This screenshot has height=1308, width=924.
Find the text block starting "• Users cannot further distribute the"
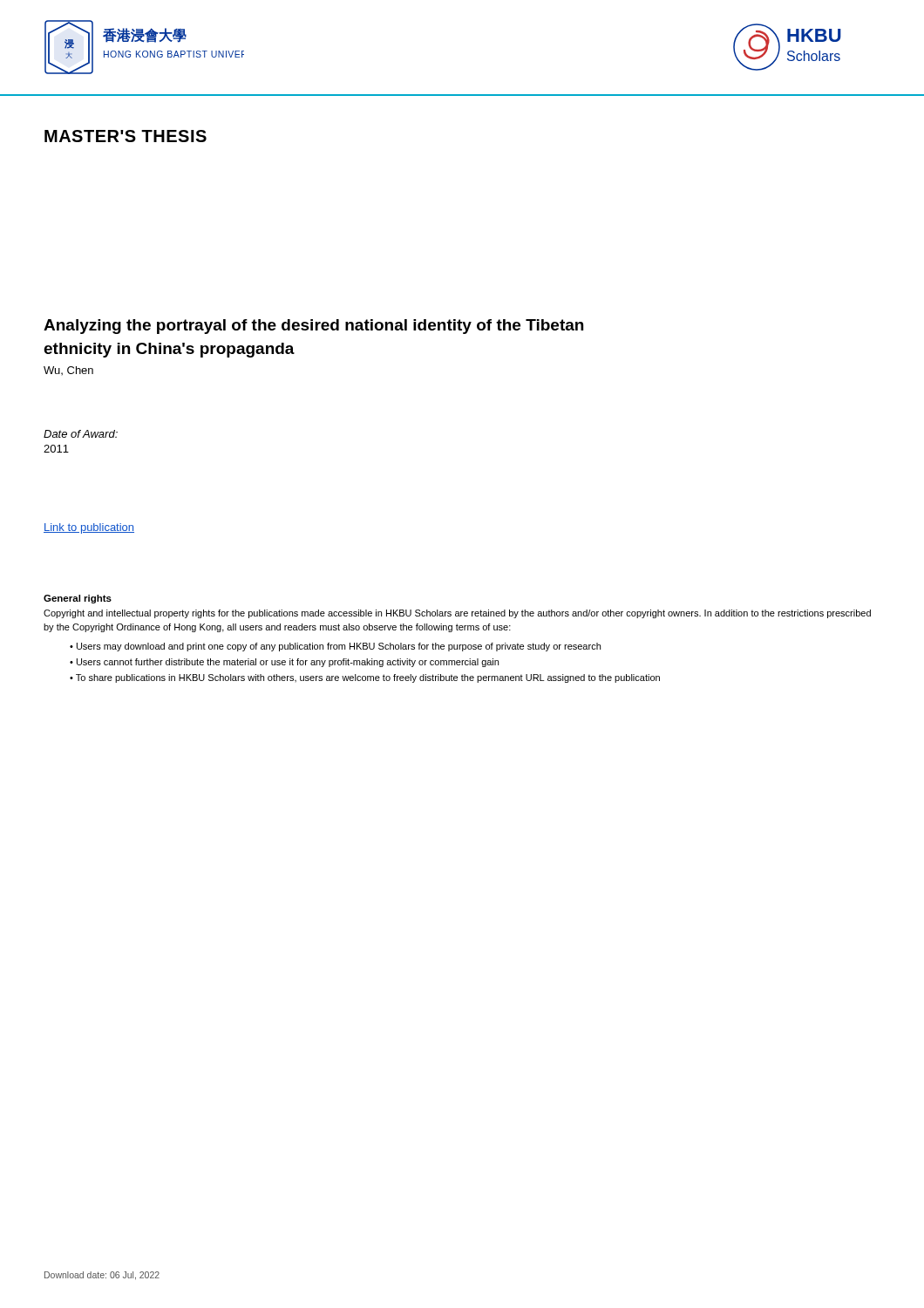pos(475,663)
